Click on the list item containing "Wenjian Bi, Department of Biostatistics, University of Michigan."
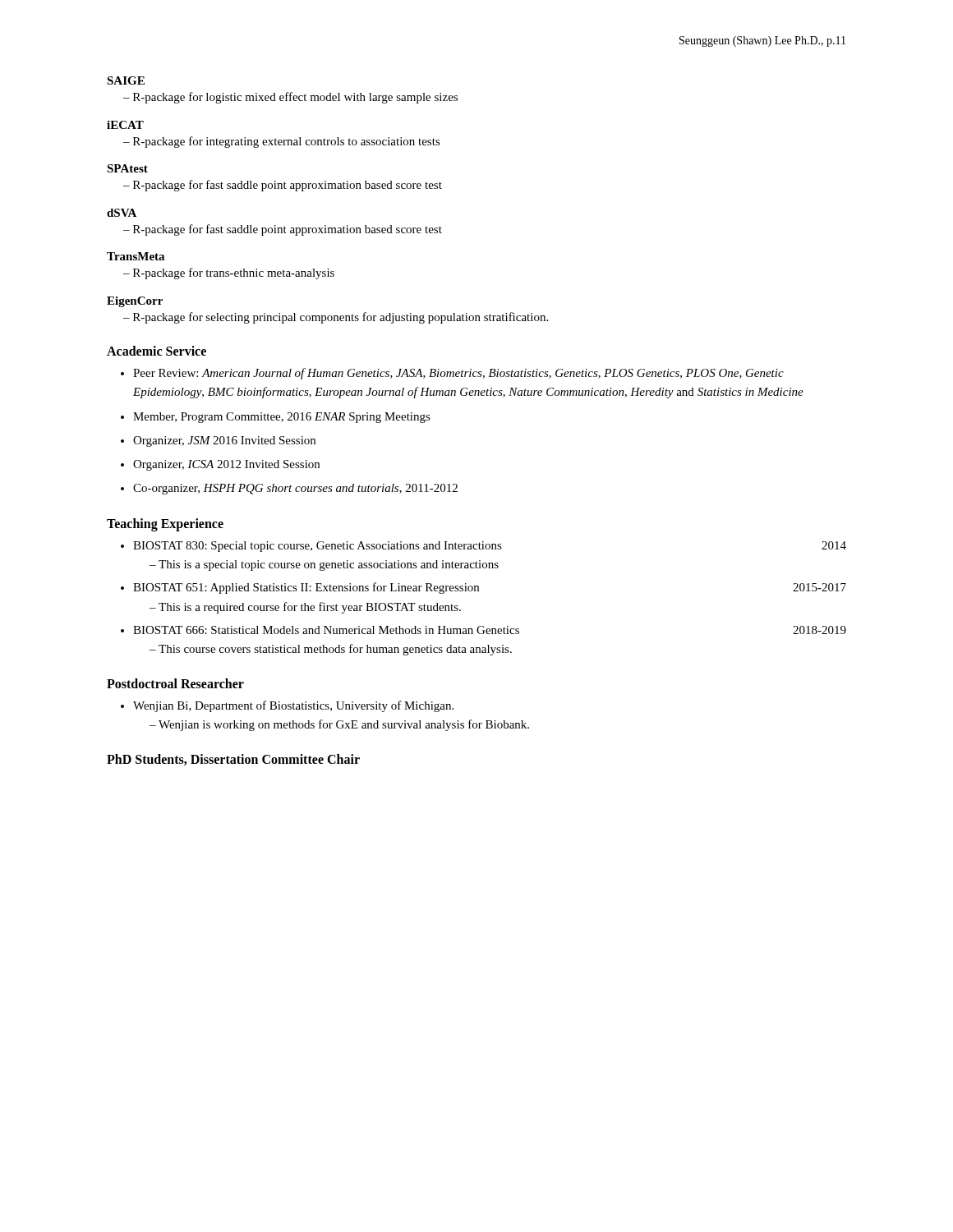 tap(490, 716)
